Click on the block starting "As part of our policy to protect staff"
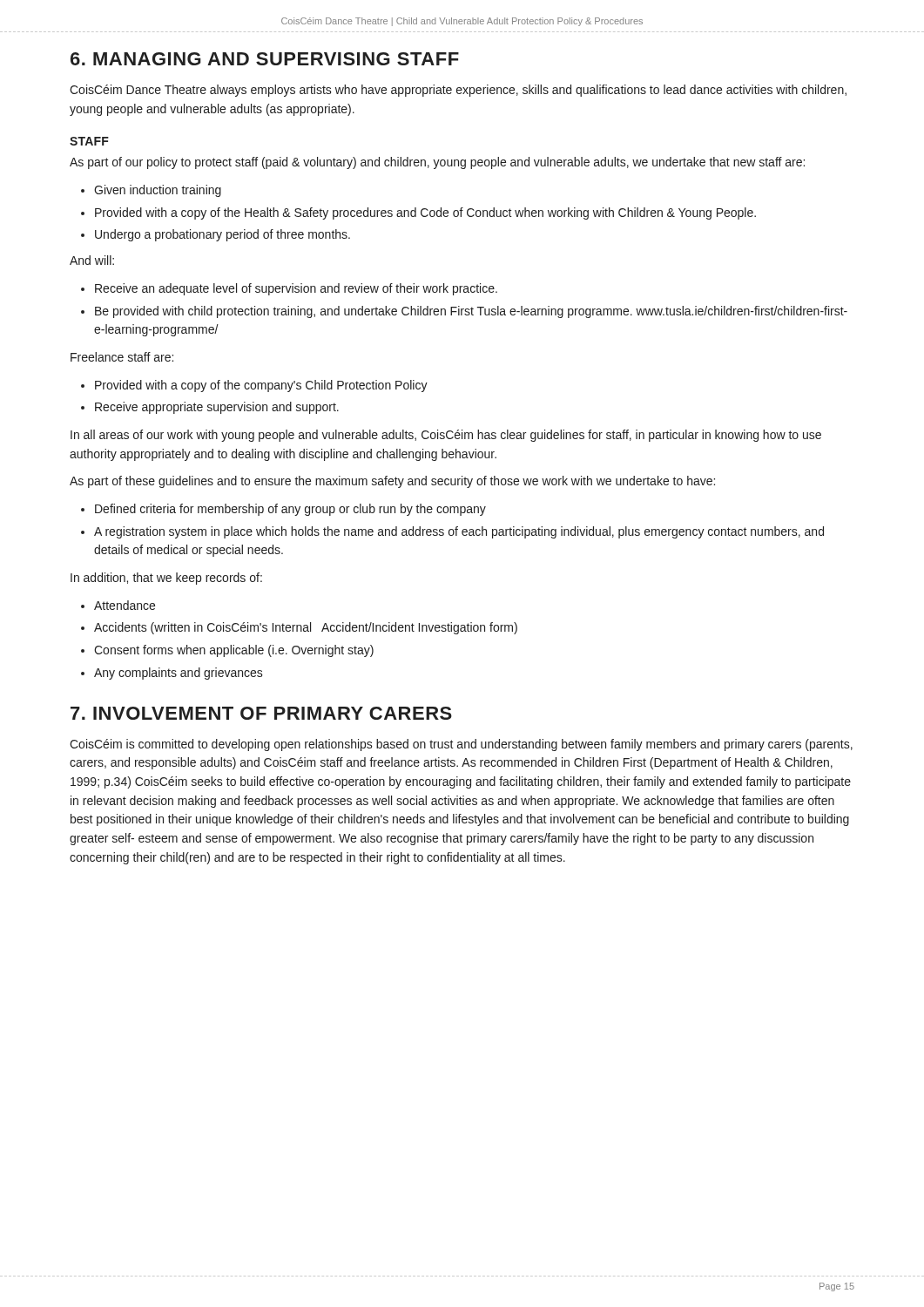The height and width of the screenshot is (1307, 924). tap(462, 163)
